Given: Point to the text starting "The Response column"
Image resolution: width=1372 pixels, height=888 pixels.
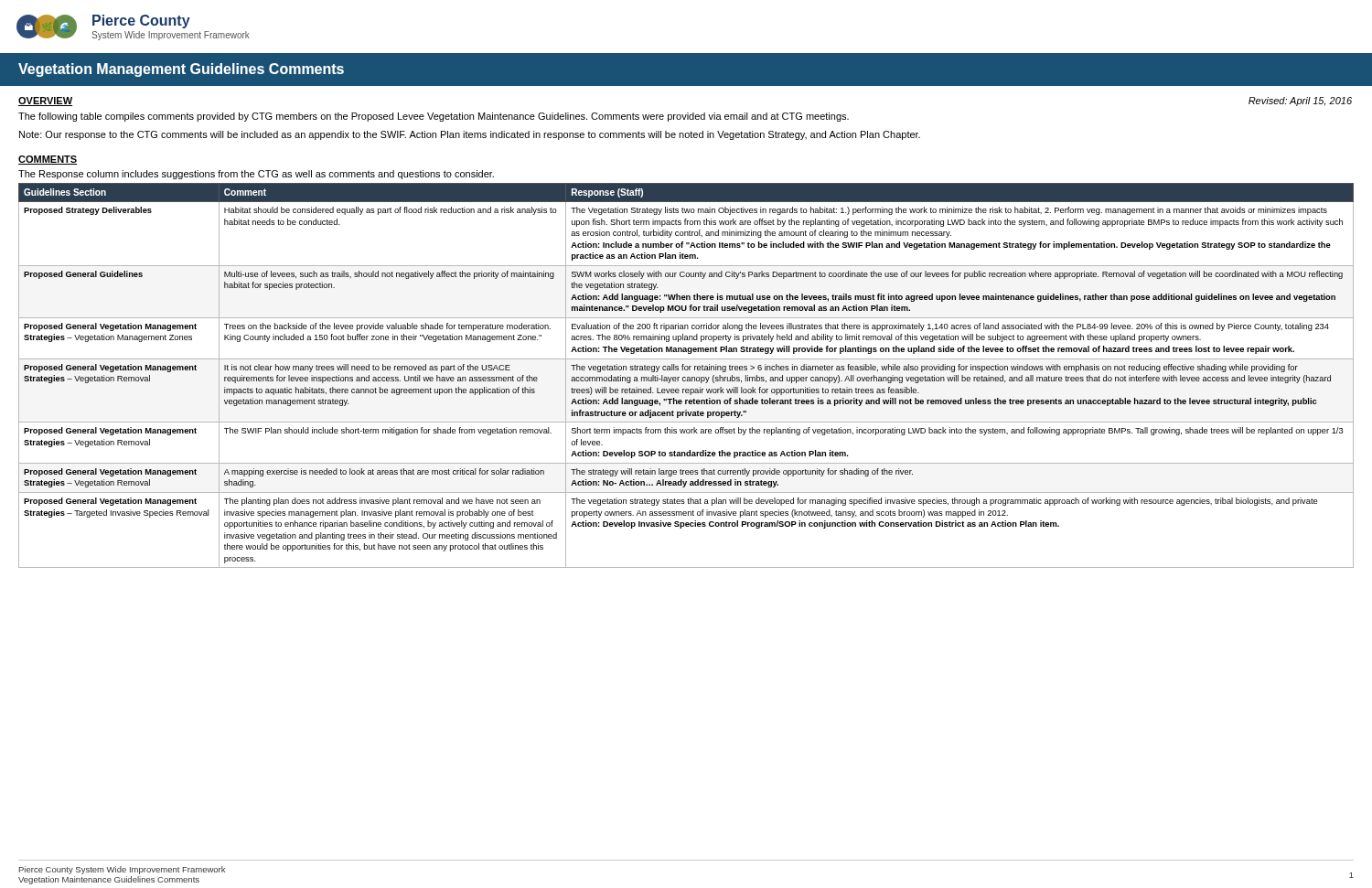Looking at the screenshot, I should [x=256, y=174].
